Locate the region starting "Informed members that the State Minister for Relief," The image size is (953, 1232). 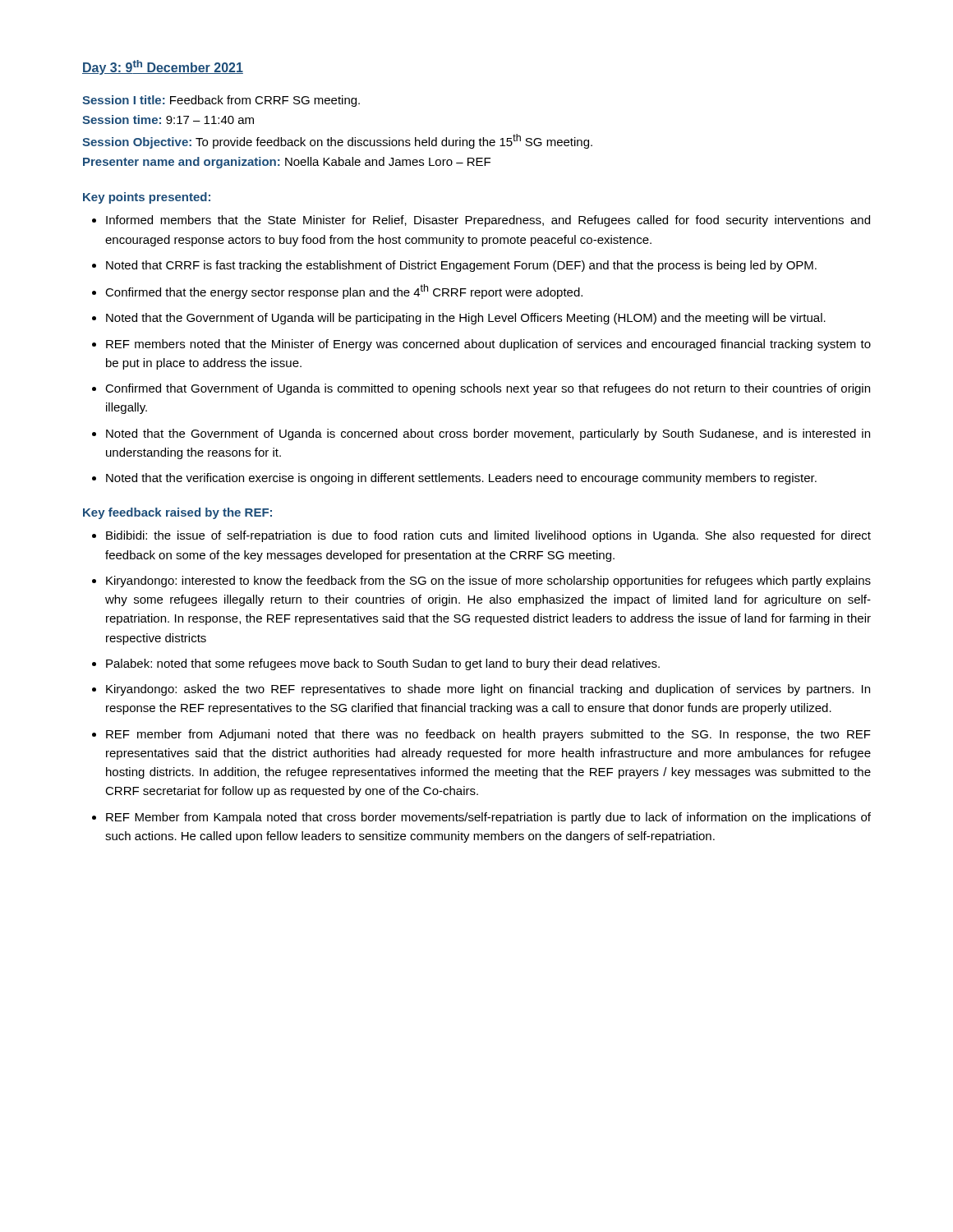click(476, 230)
